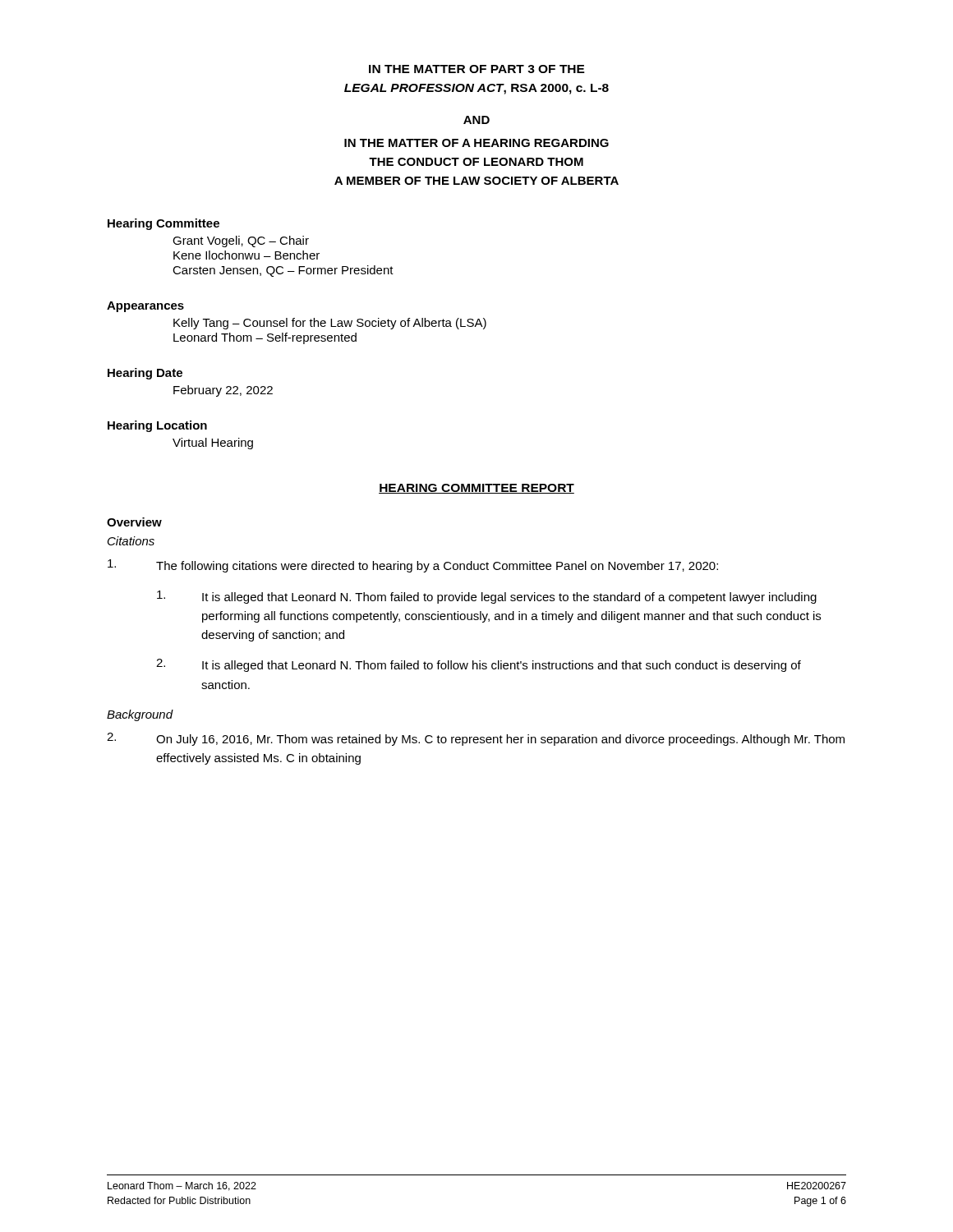Select the element starting "February 22, 2022"
953x1232 pixels.
(x=223, y=391)
